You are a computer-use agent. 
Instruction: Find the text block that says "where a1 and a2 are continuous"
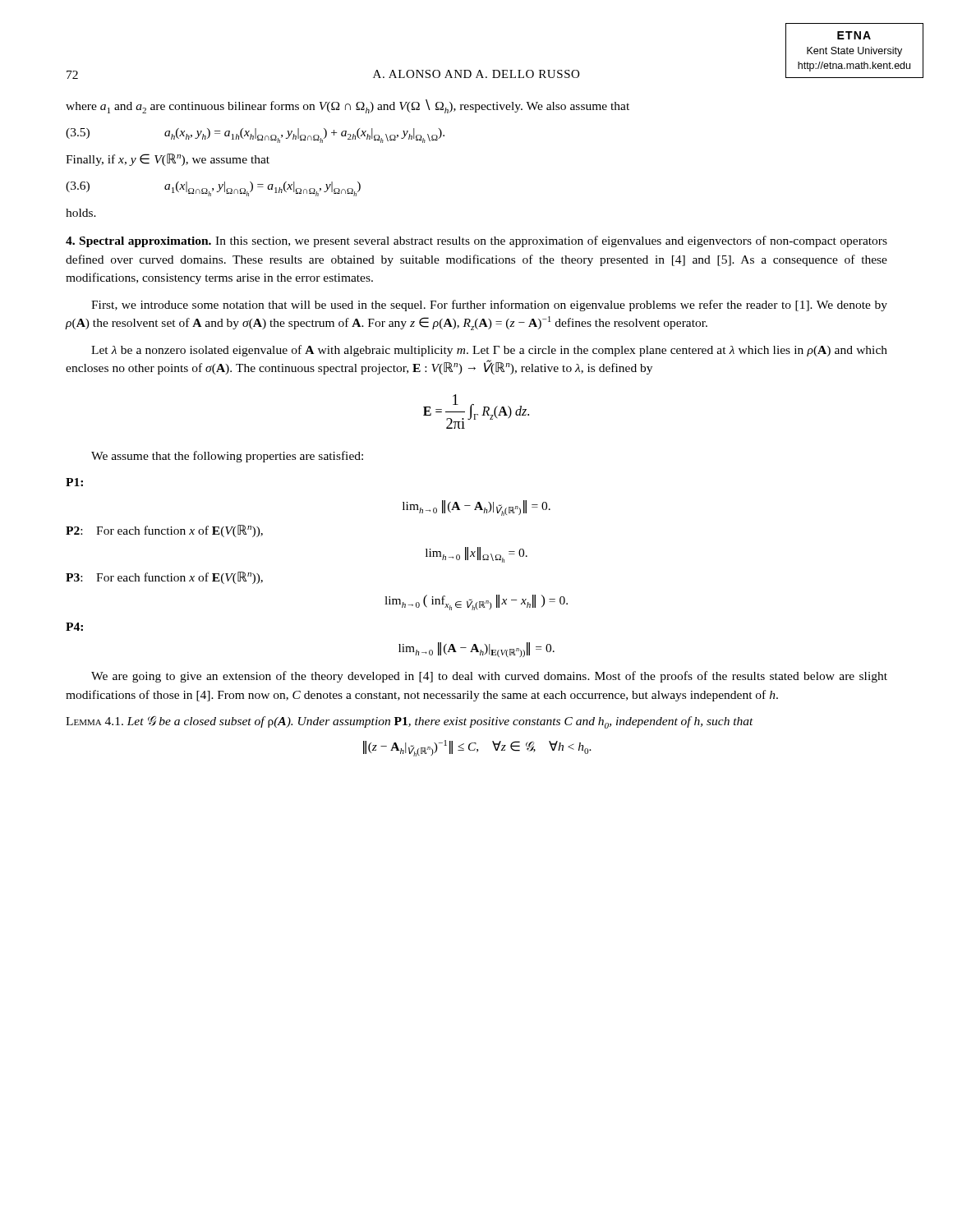(348, 107)
